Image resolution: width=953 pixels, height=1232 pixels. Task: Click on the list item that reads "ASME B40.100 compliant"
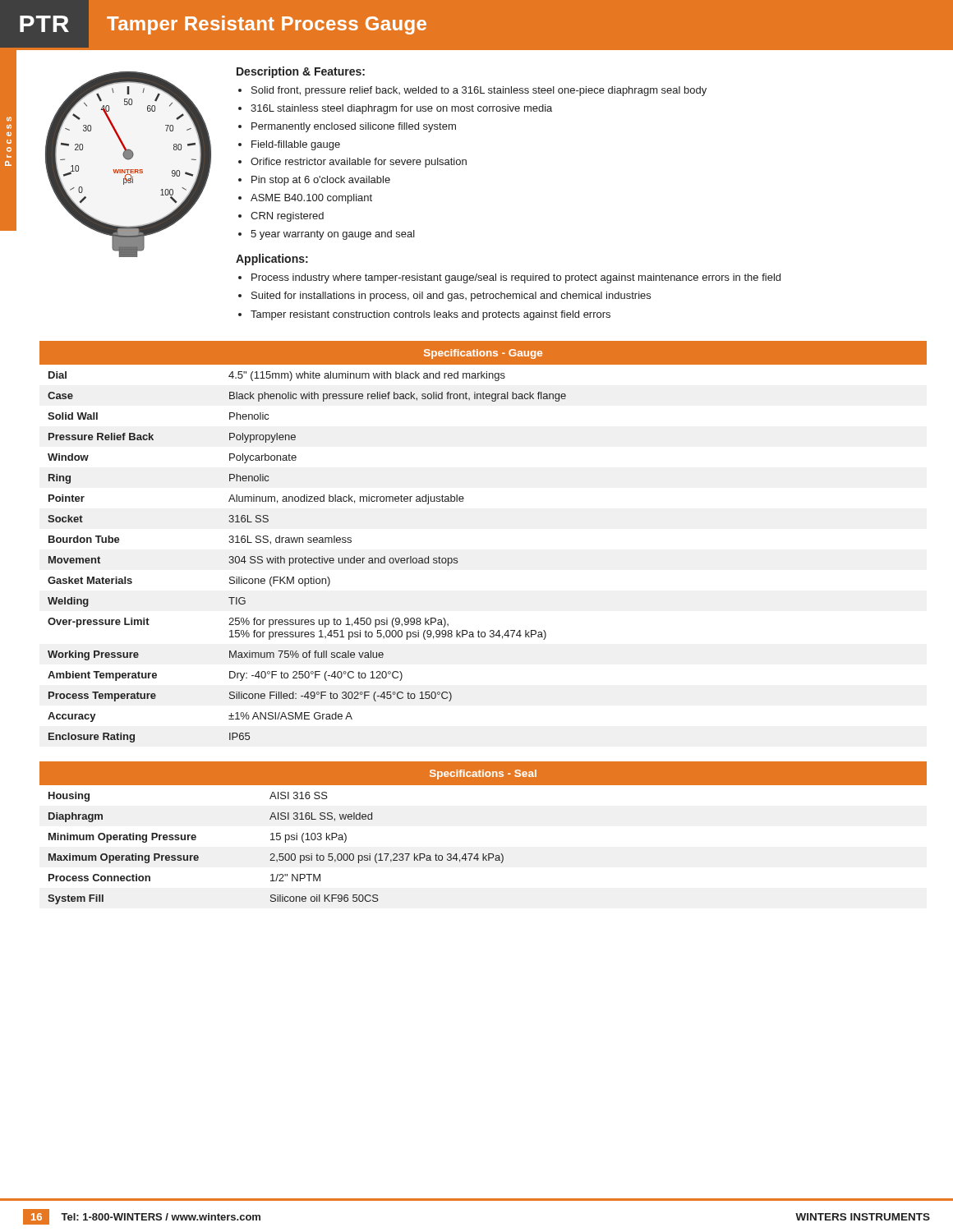(311, 198)
